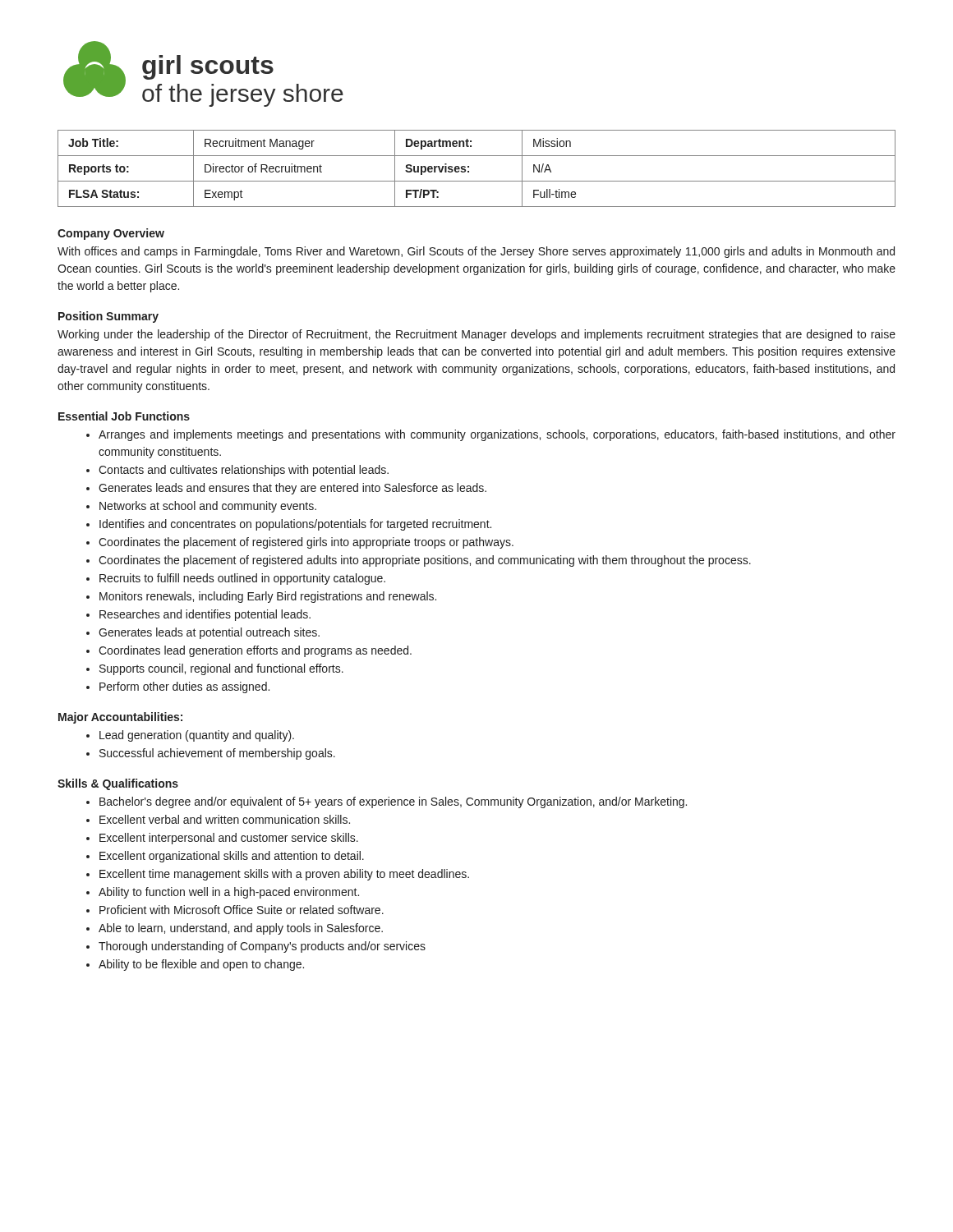Find the list item with the text "Successful achievement of membership"

click(x=217, y=753)
